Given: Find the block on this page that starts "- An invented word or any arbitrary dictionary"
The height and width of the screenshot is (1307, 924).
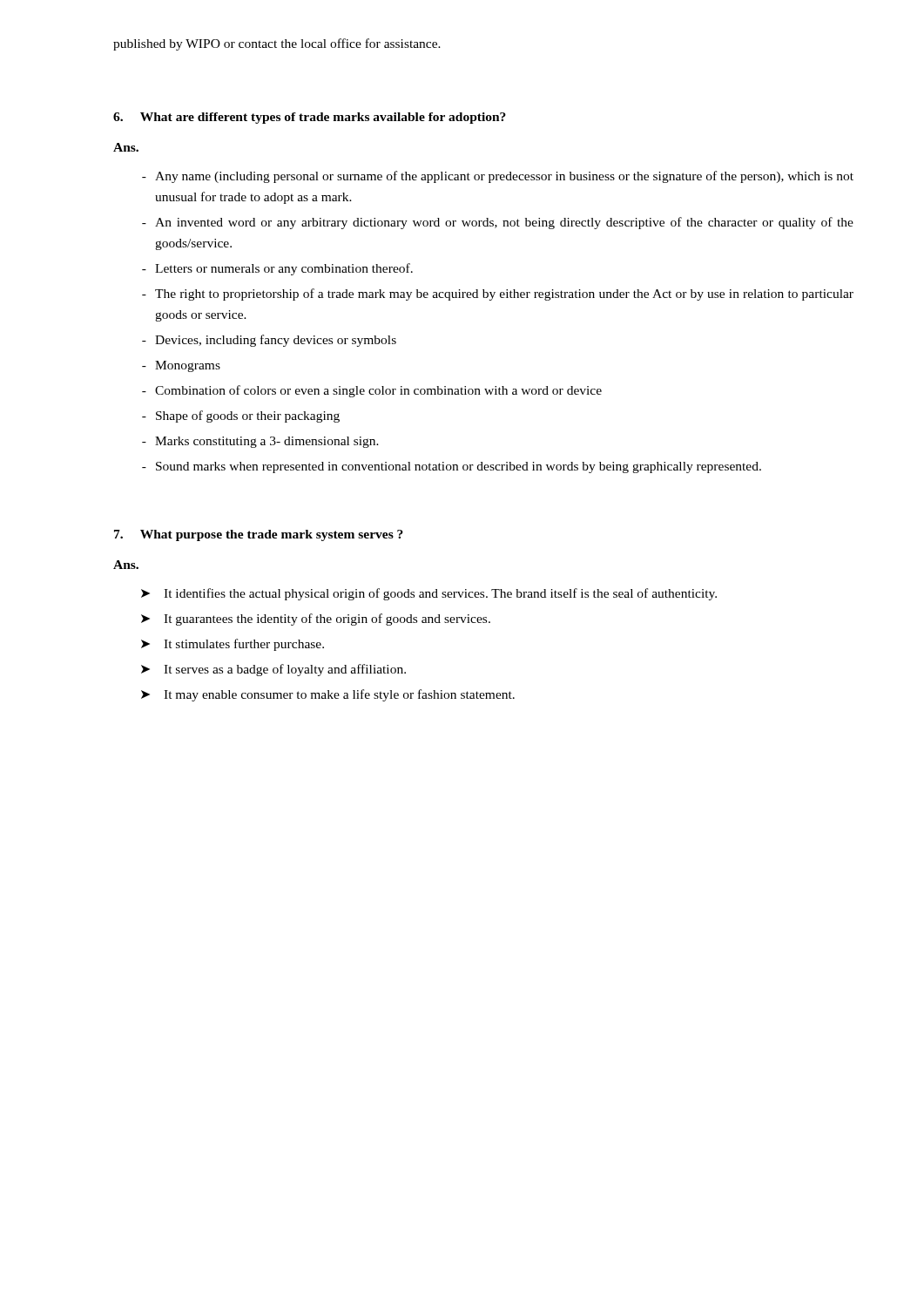Looking at the screenshot, I should [483, 233].
